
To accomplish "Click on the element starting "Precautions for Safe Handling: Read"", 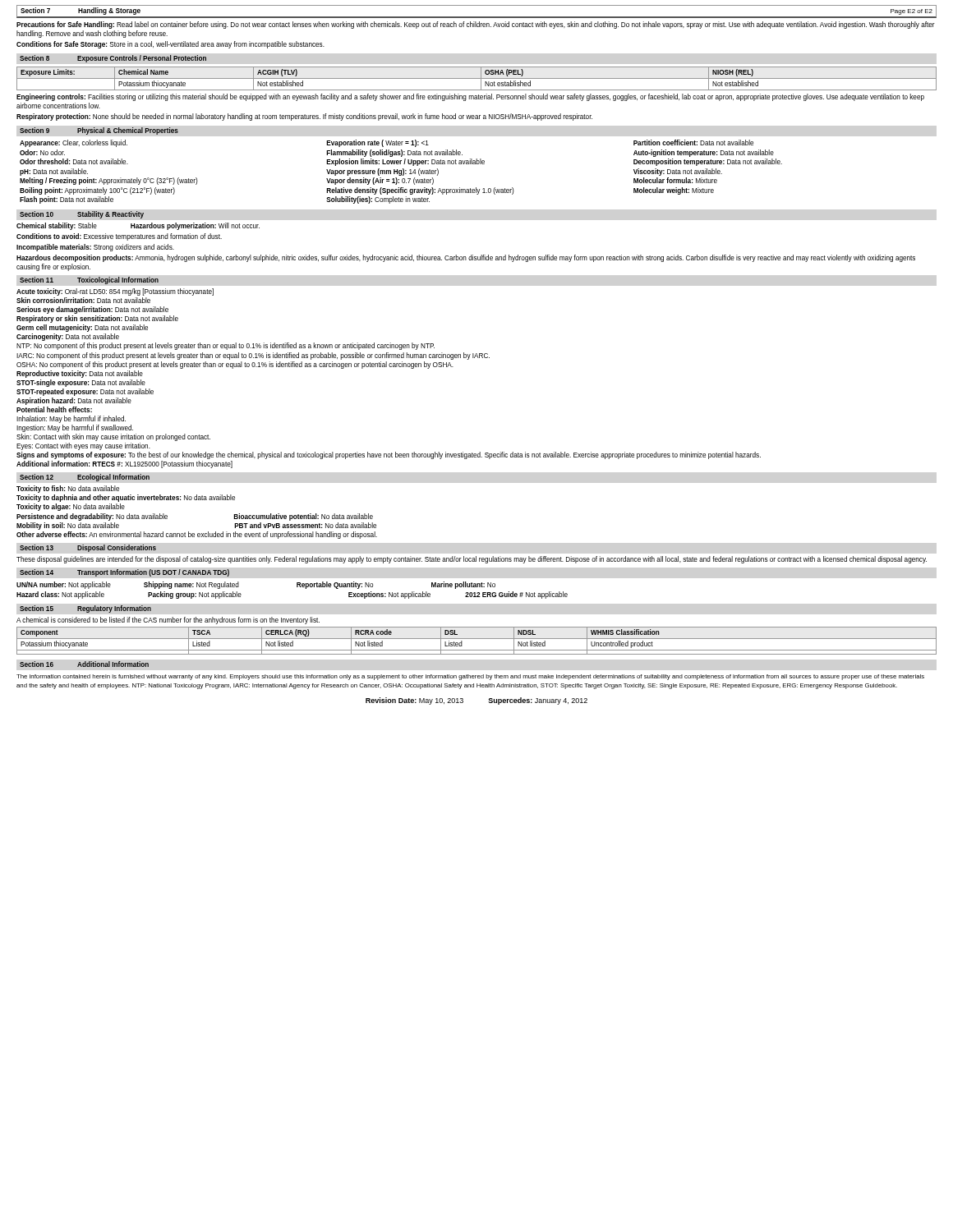I will point(475,30).
